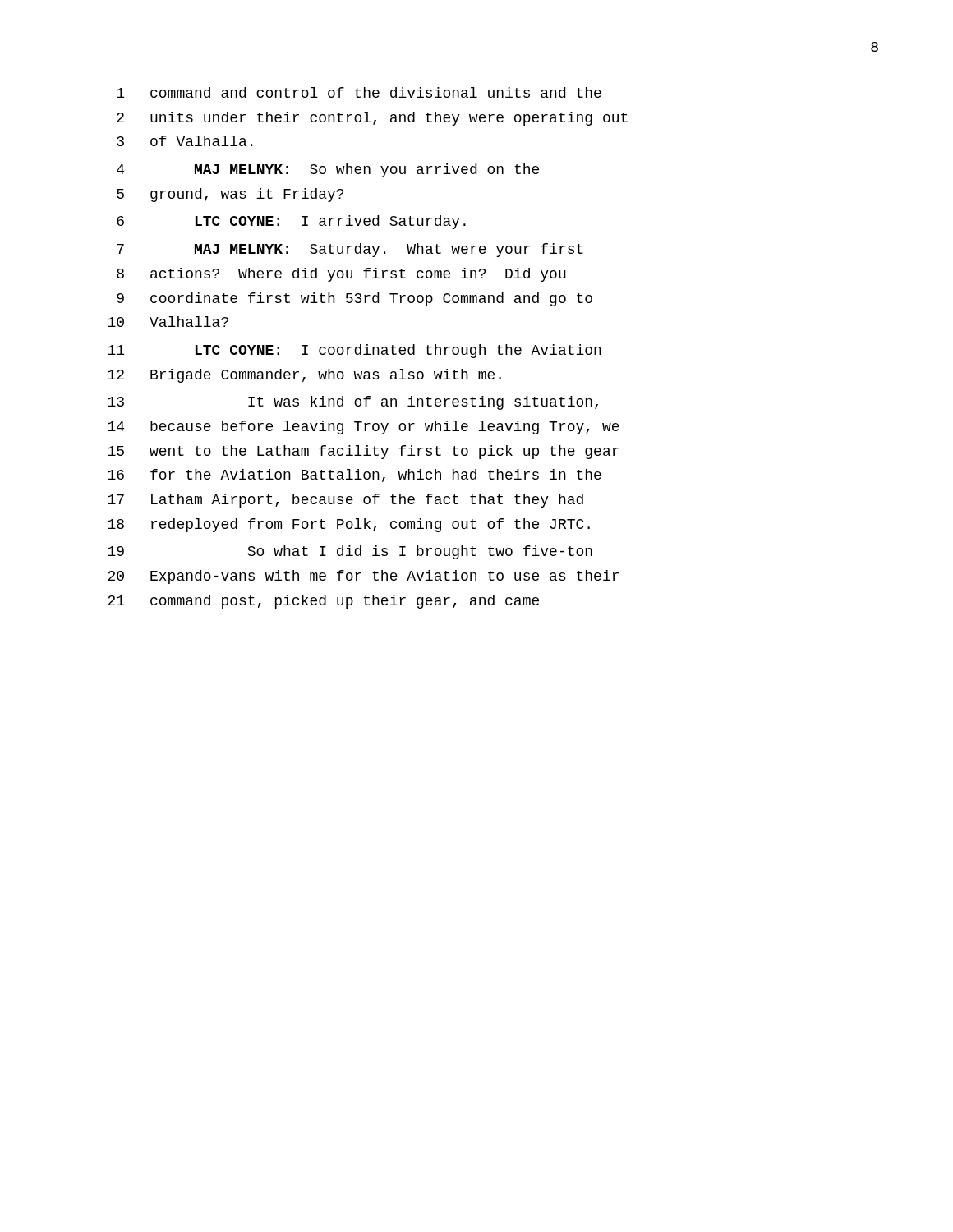
Task: Click the passage that begins "17 Latham Airport, because of"
Action: 485,501
